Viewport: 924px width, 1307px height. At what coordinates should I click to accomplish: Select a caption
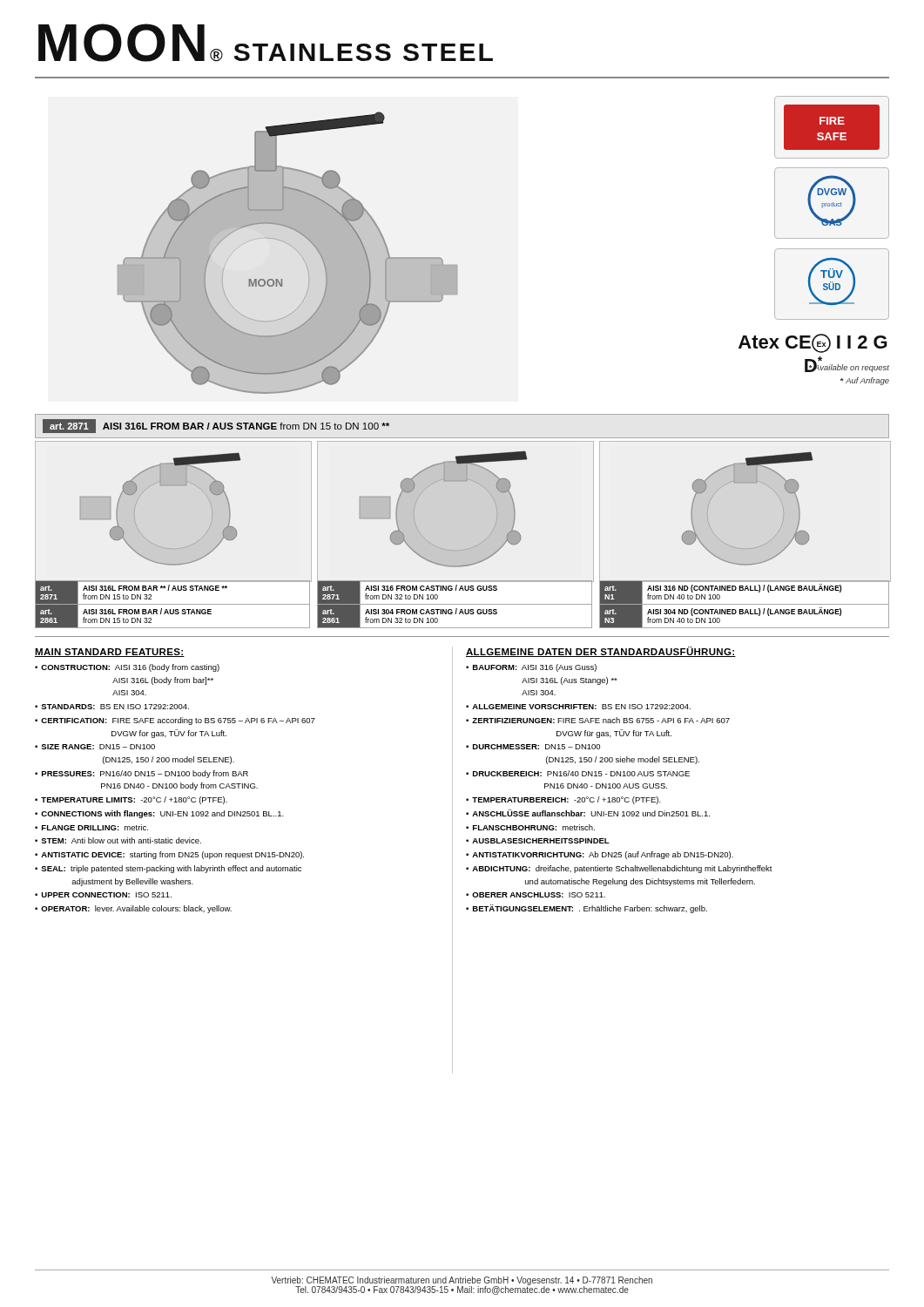point(216,426)
